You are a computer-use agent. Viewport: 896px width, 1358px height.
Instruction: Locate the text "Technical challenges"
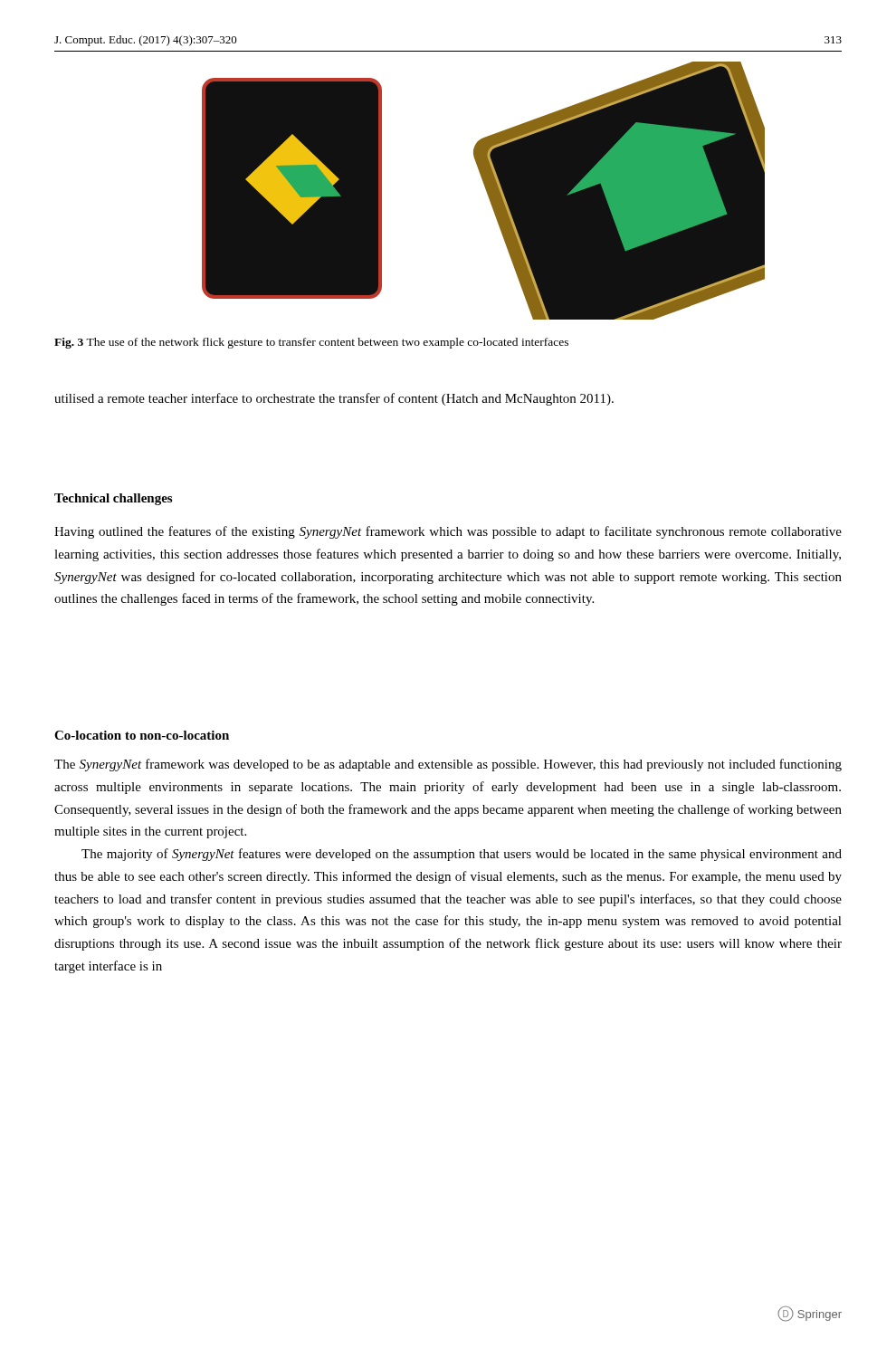pyautogui.click(x=113, y=498)
